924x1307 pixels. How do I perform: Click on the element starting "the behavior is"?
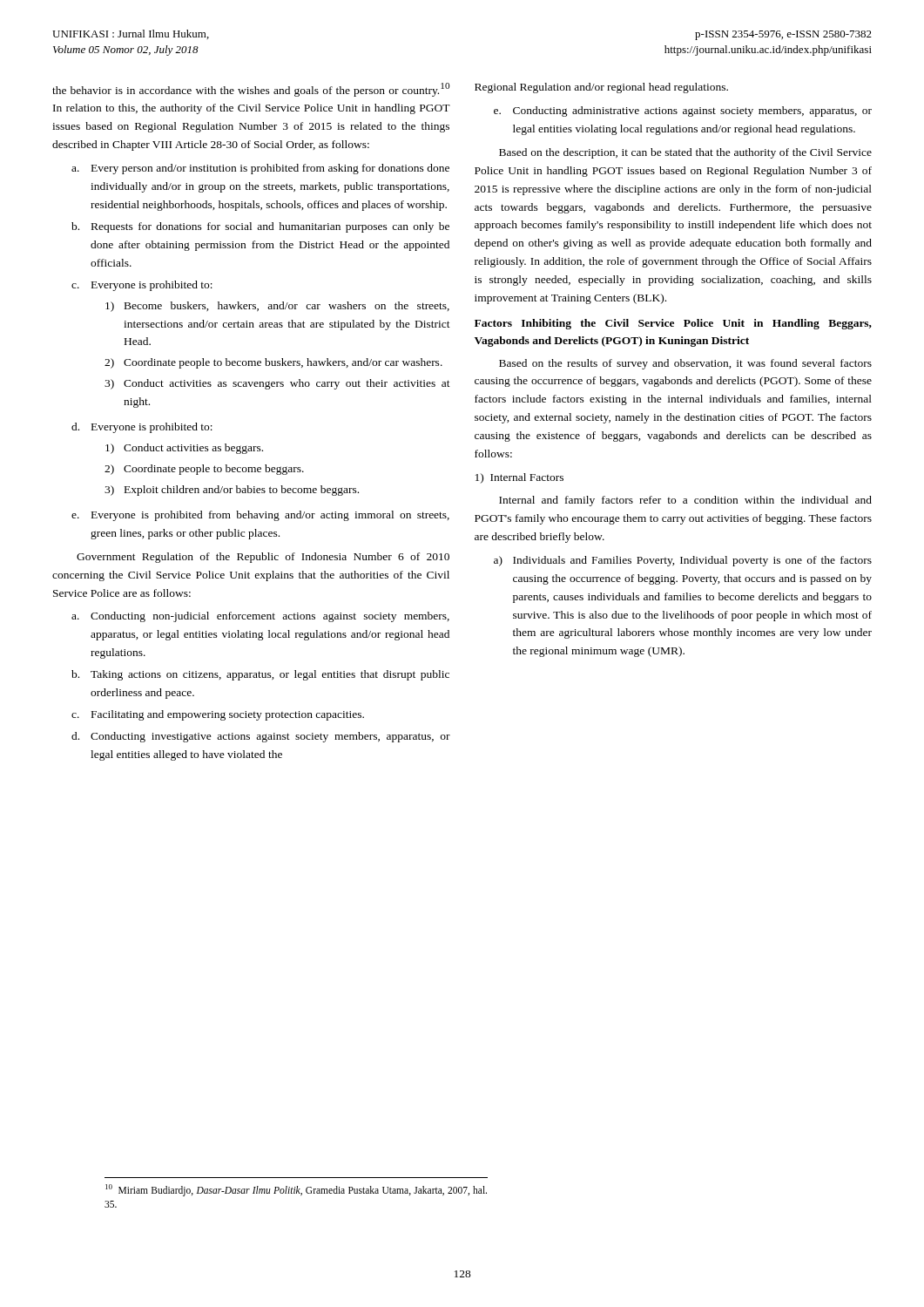point(251,116)
